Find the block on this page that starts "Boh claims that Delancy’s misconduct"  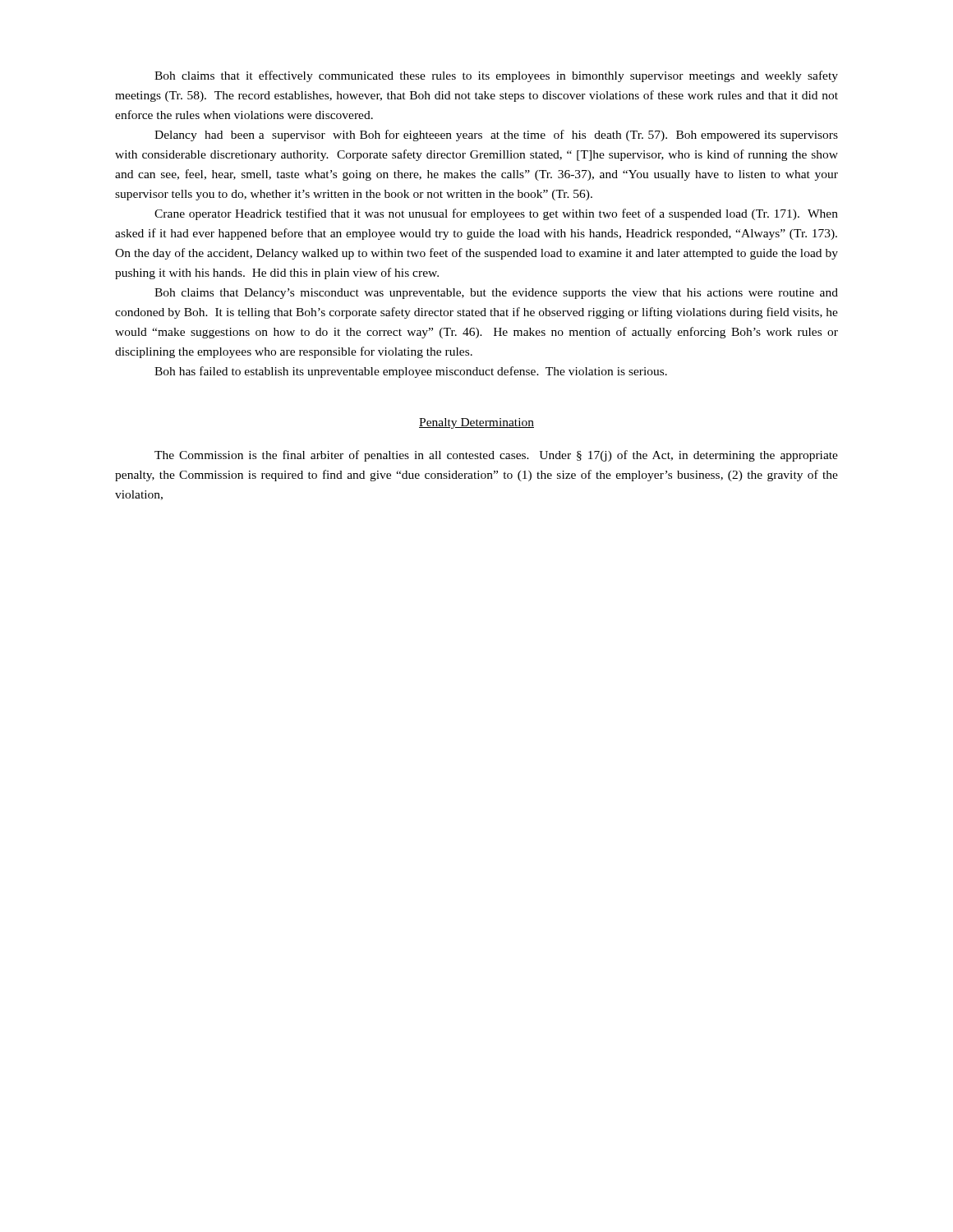pos(476,322)
